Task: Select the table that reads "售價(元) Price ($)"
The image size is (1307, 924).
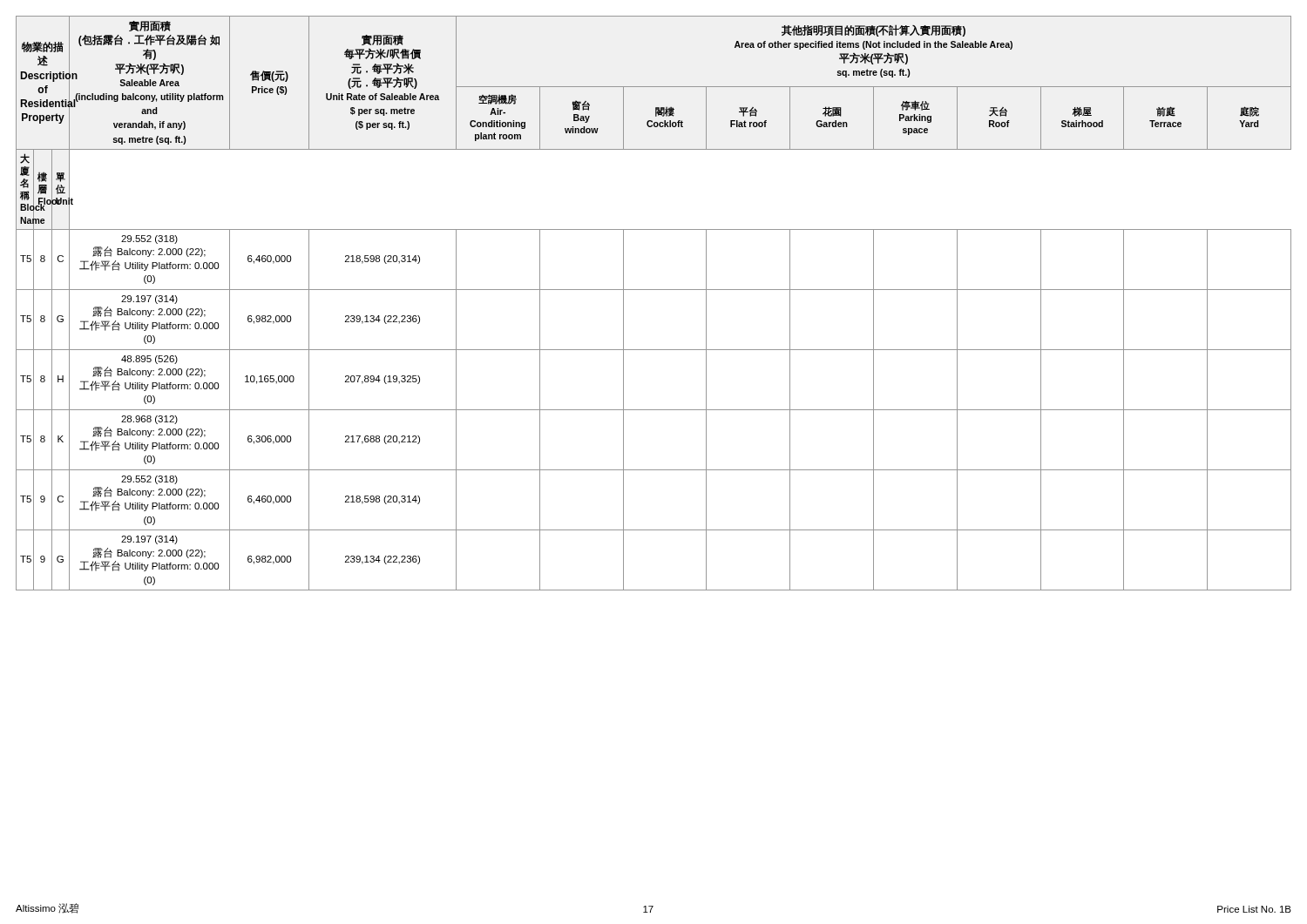Action: pyautogui.click(x=654, y=303)
